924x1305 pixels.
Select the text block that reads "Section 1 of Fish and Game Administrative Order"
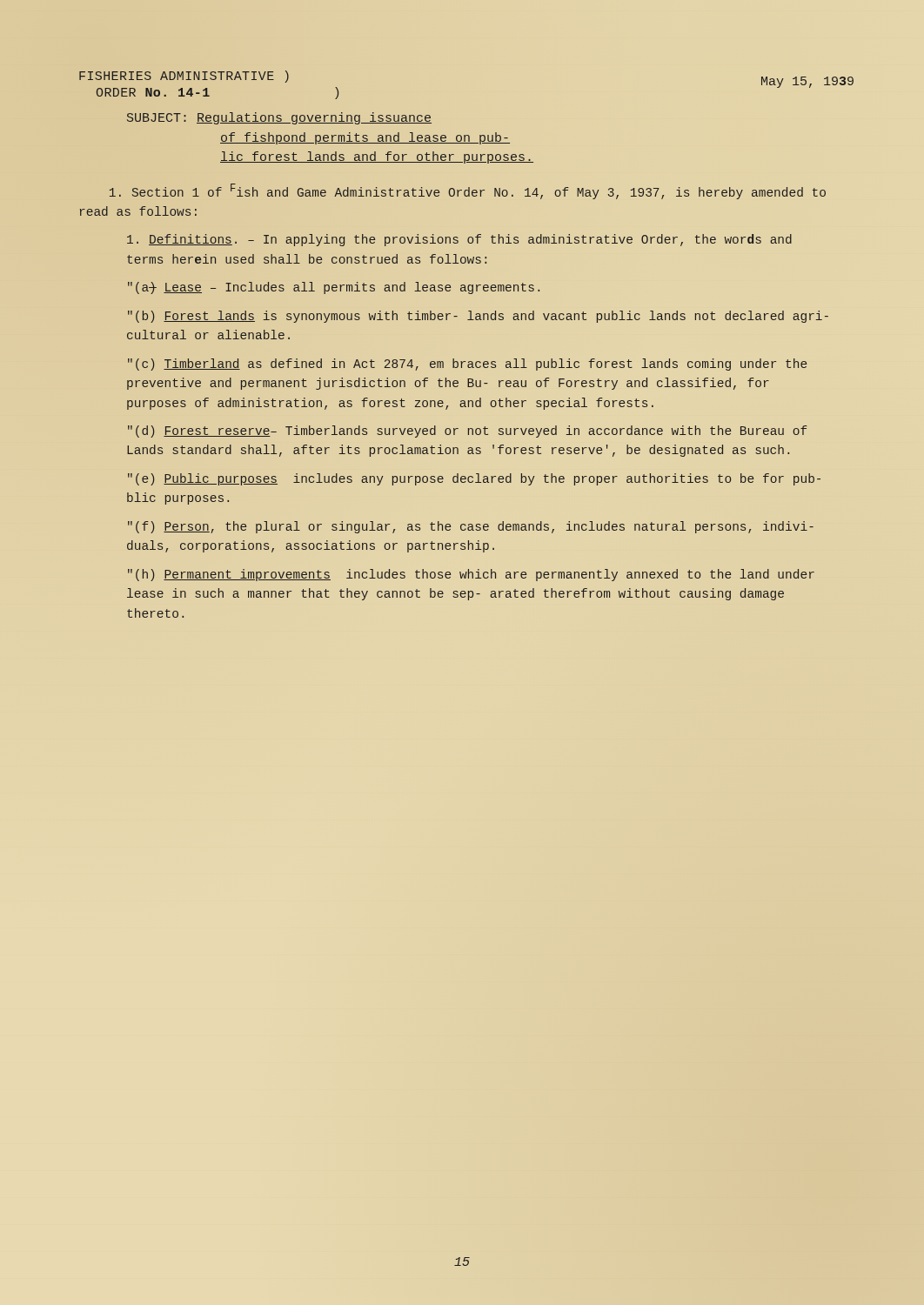pyautogui.click(x=452, y=201)
